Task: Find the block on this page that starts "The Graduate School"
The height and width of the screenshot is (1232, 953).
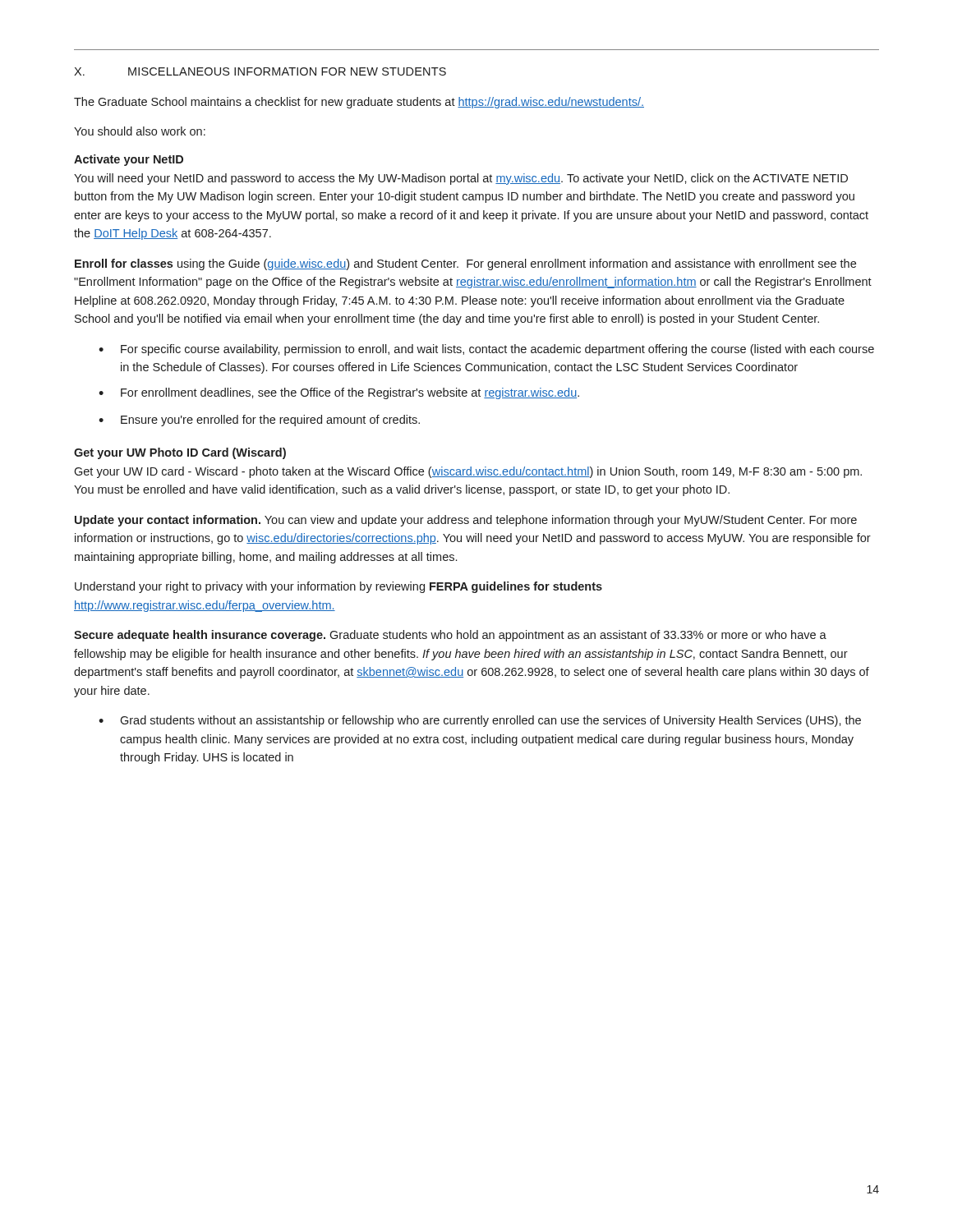Action: tap(359, 102)
